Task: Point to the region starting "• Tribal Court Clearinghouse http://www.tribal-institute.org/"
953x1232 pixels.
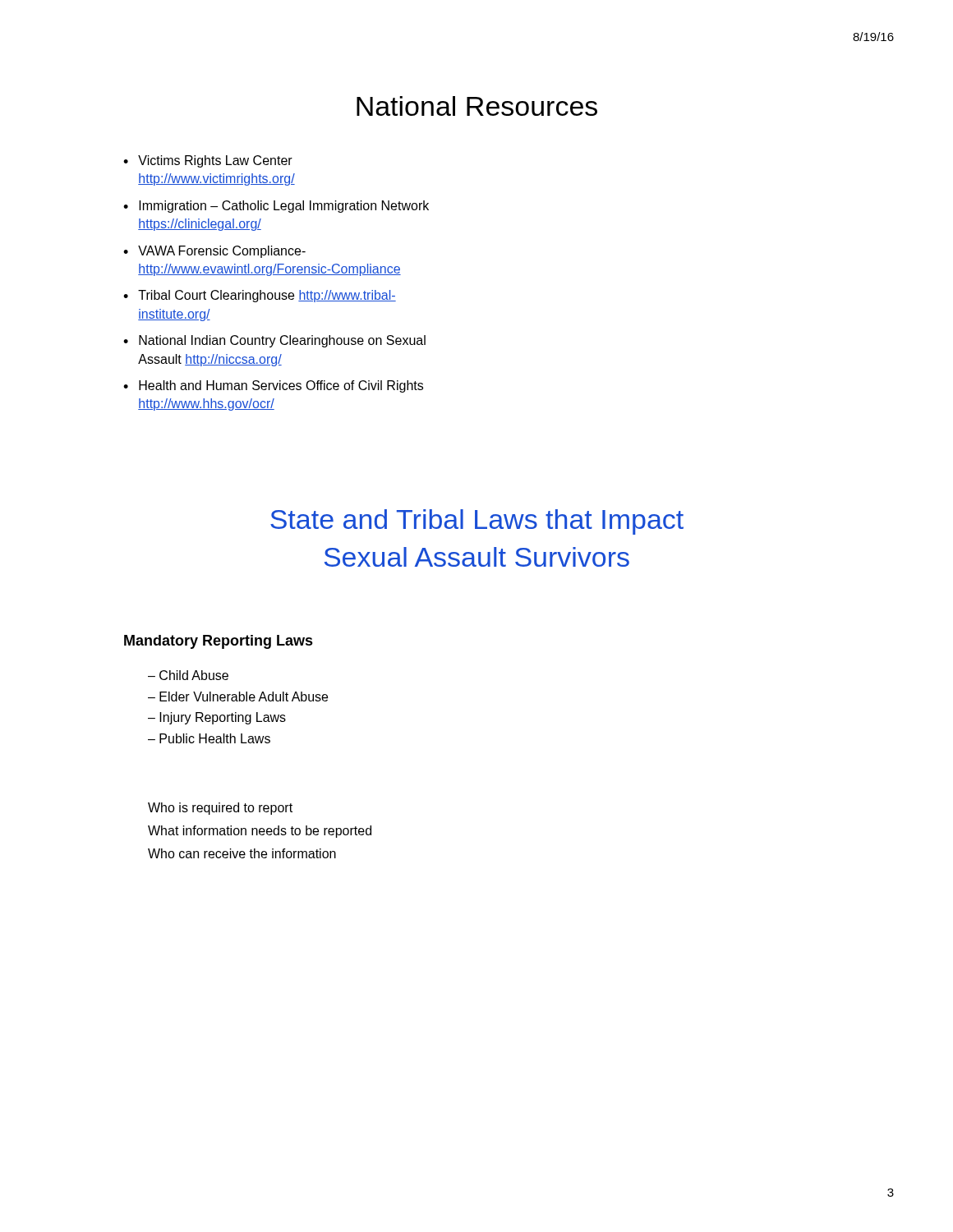Action: pyautogui.click(x=260, y=296)
